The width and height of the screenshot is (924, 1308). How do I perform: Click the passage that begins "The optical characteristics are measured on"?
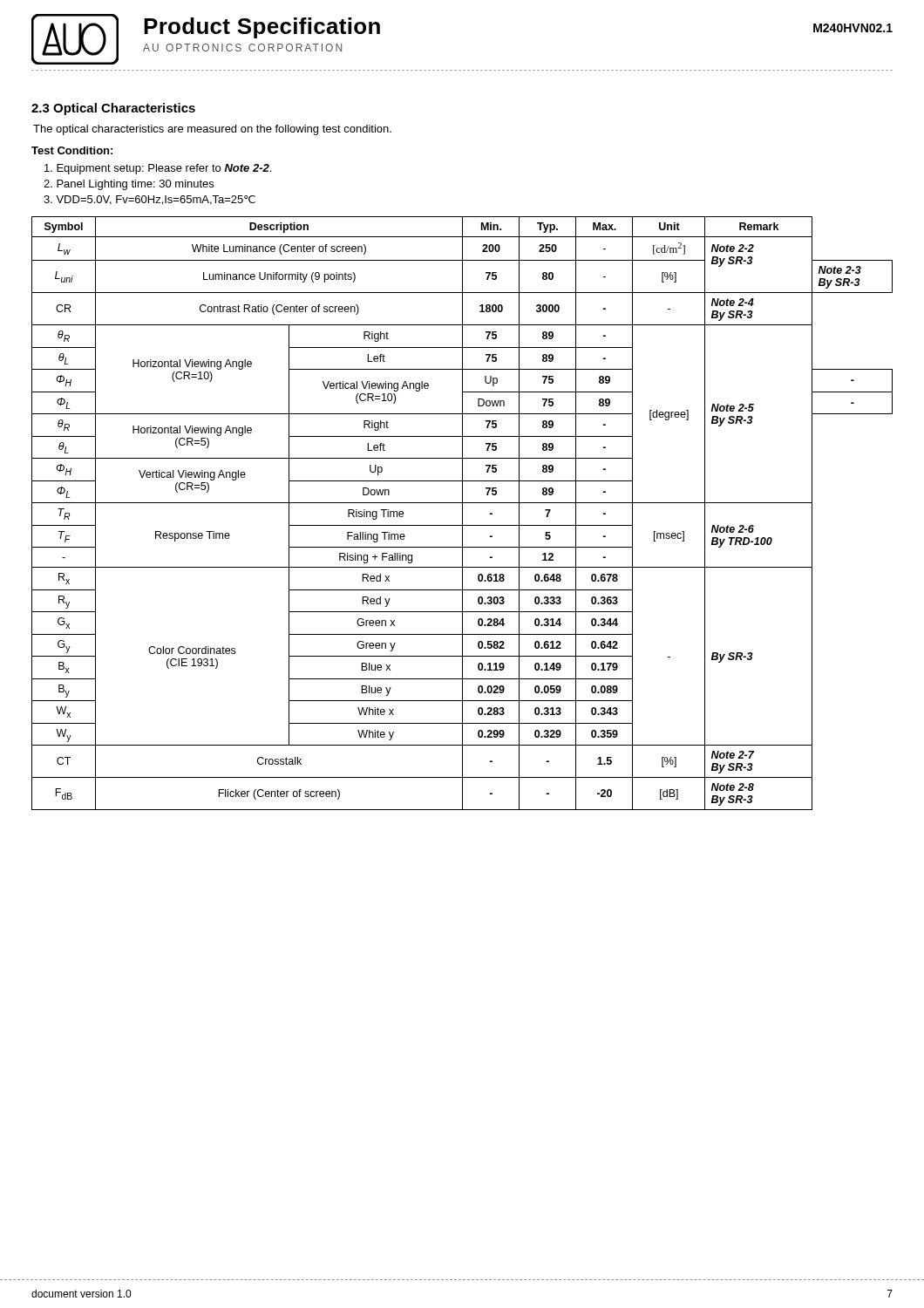[213, 129]
